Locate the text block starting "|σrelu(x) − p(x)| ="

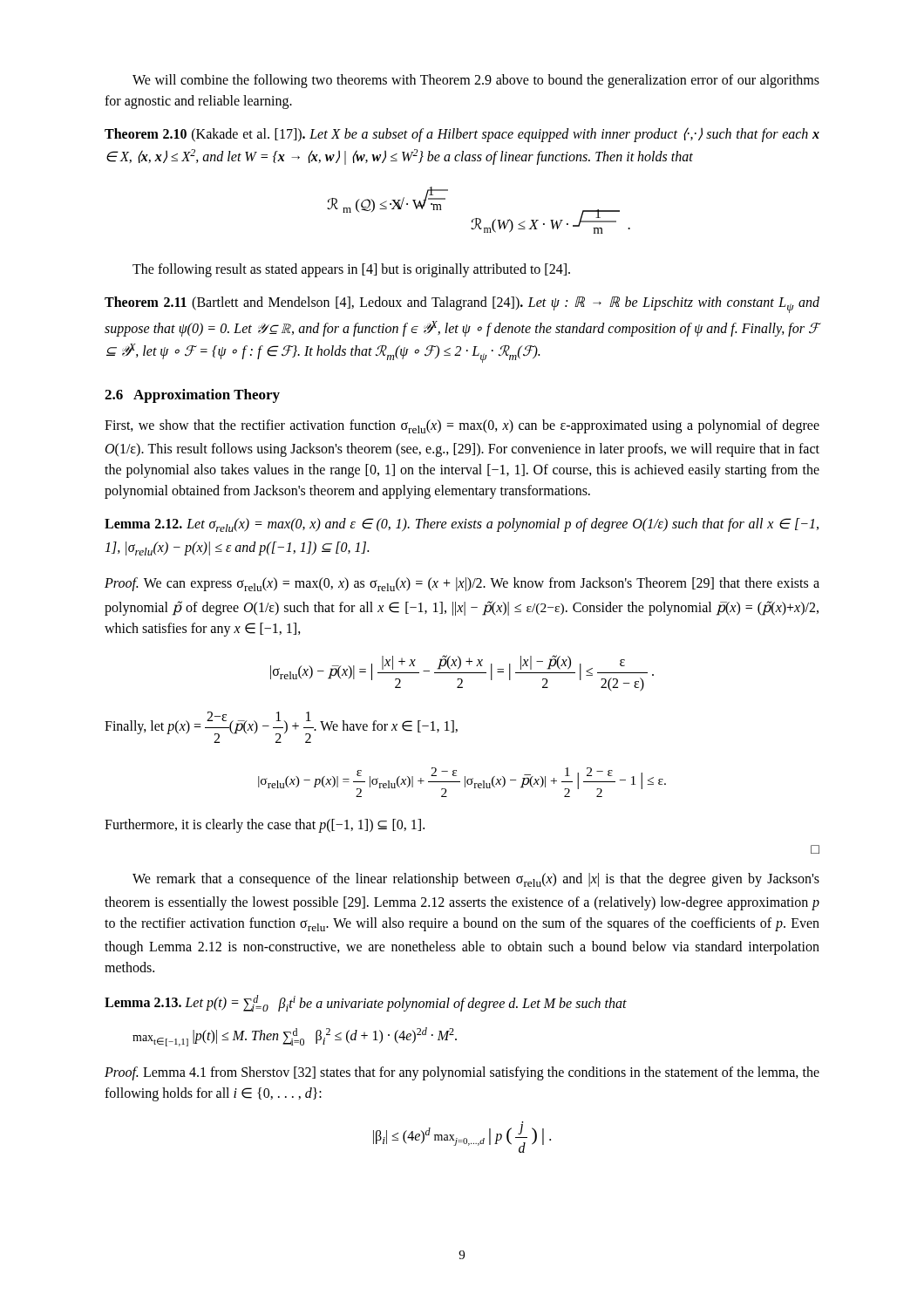462,781
